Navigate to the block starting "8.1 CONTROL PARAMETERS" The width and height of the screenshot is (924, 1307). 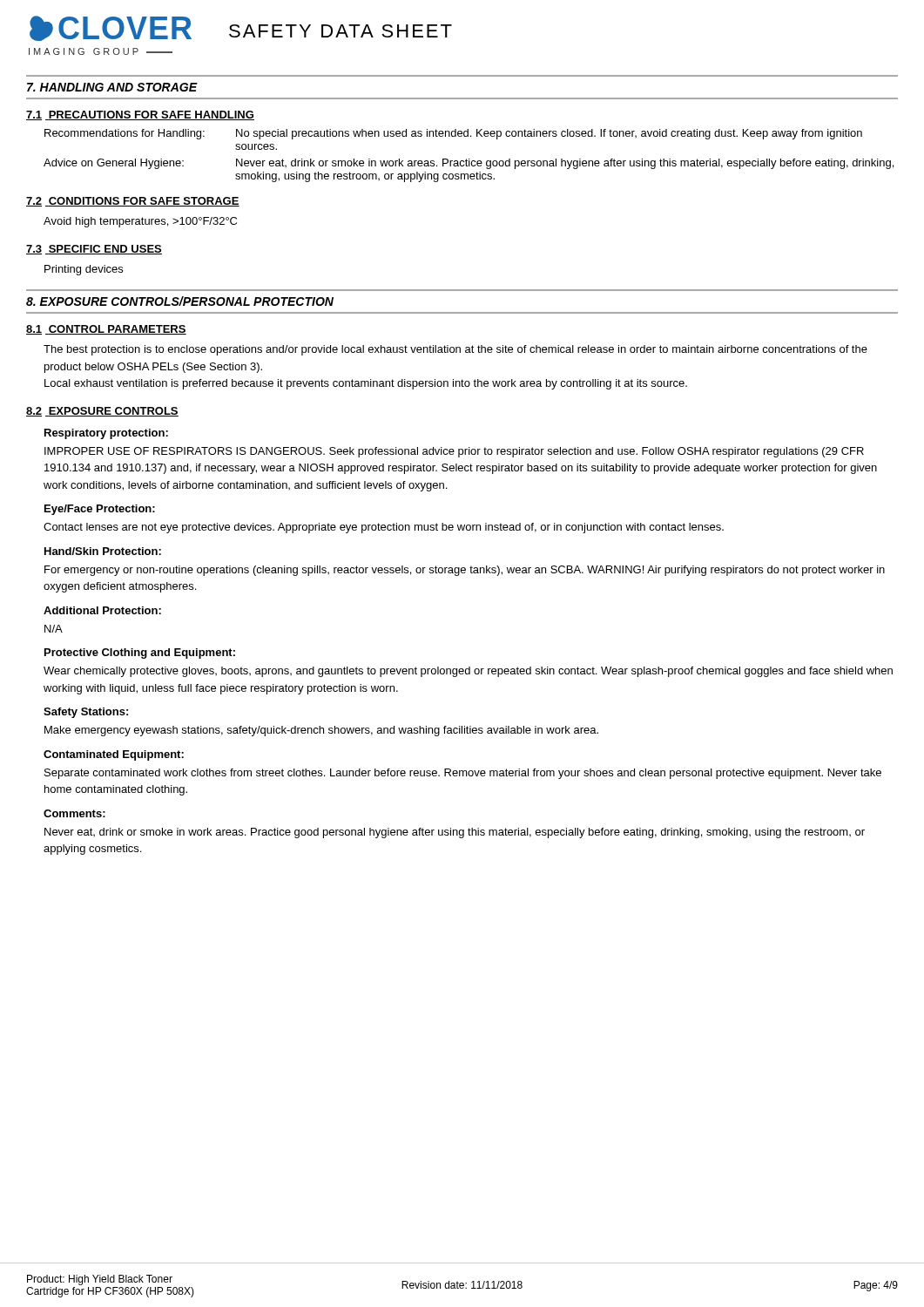click(x=106, y=329)
